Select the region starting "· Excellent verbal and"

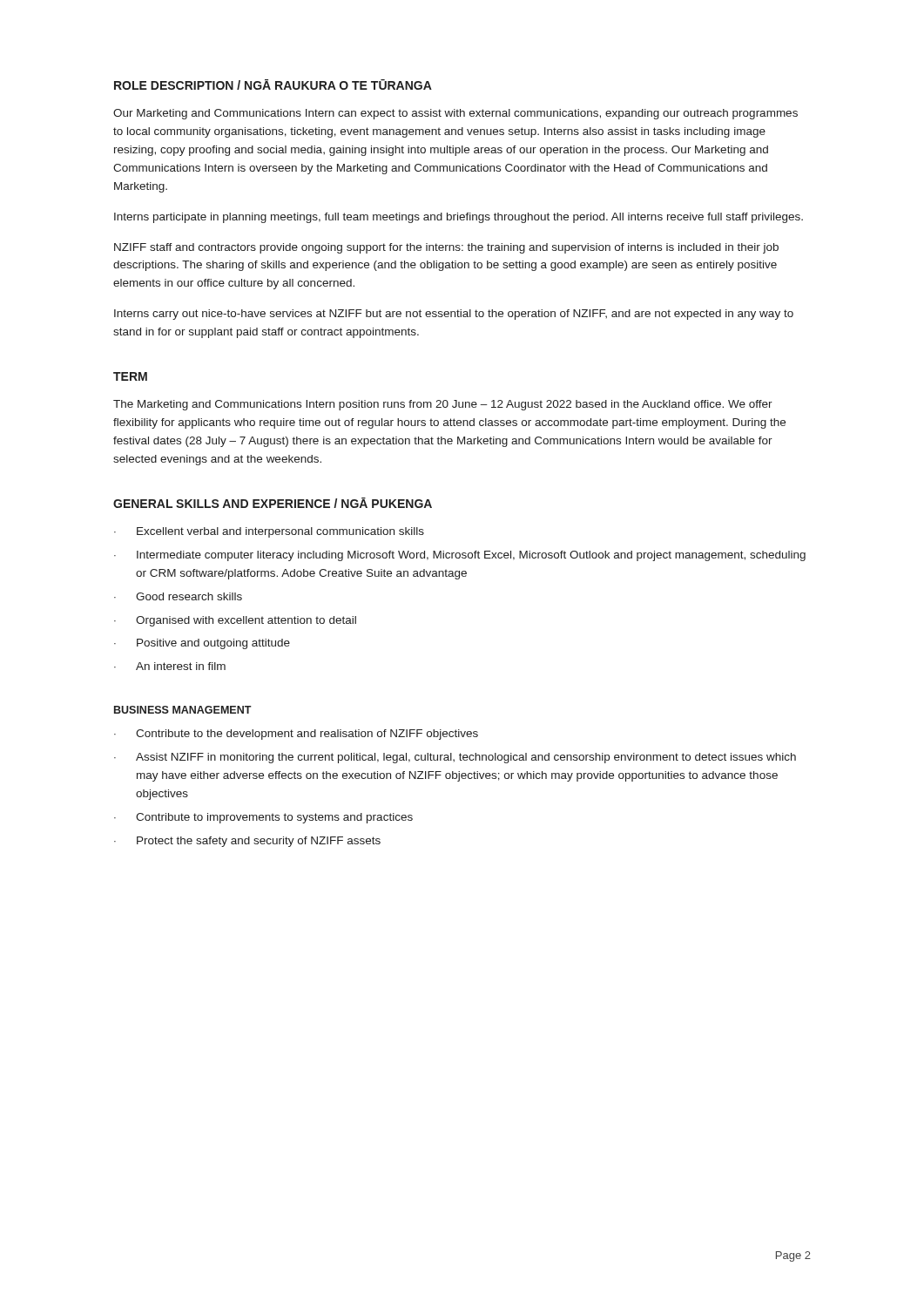coord(269,532)
